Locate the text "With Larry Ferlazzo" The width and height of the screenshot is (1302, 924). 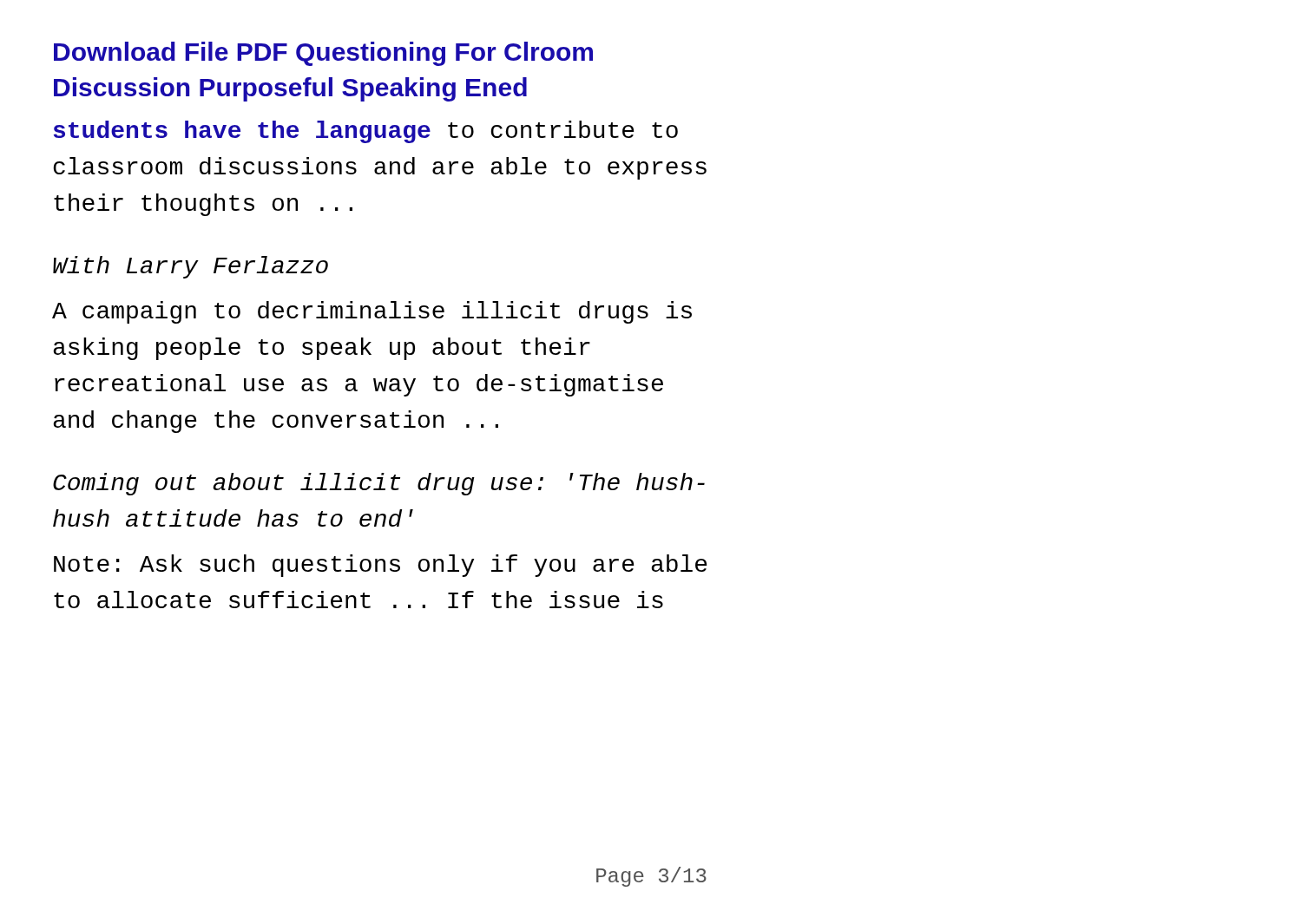coord(191,267)
